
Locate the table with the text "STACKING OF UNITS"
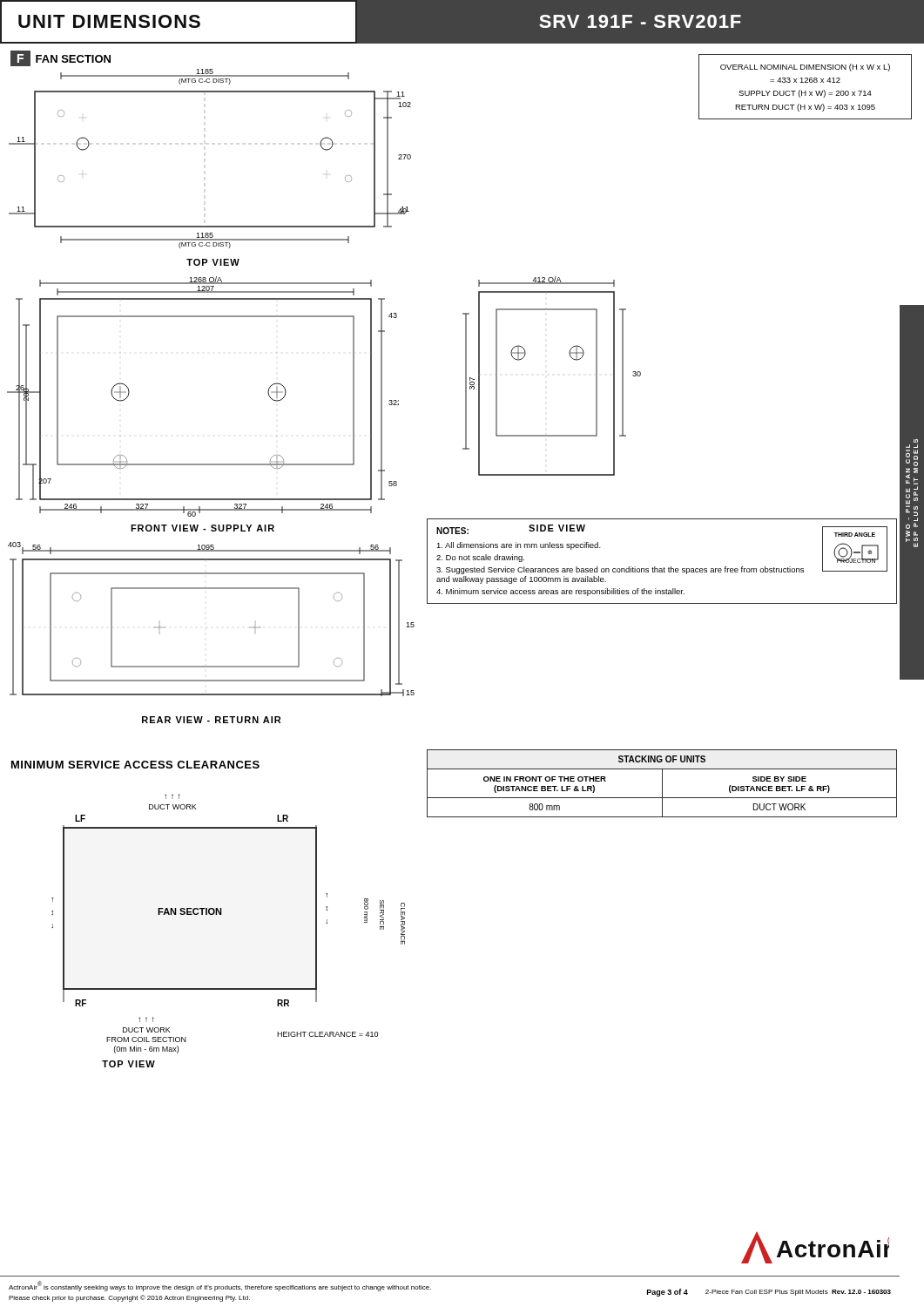pos(662,783)
